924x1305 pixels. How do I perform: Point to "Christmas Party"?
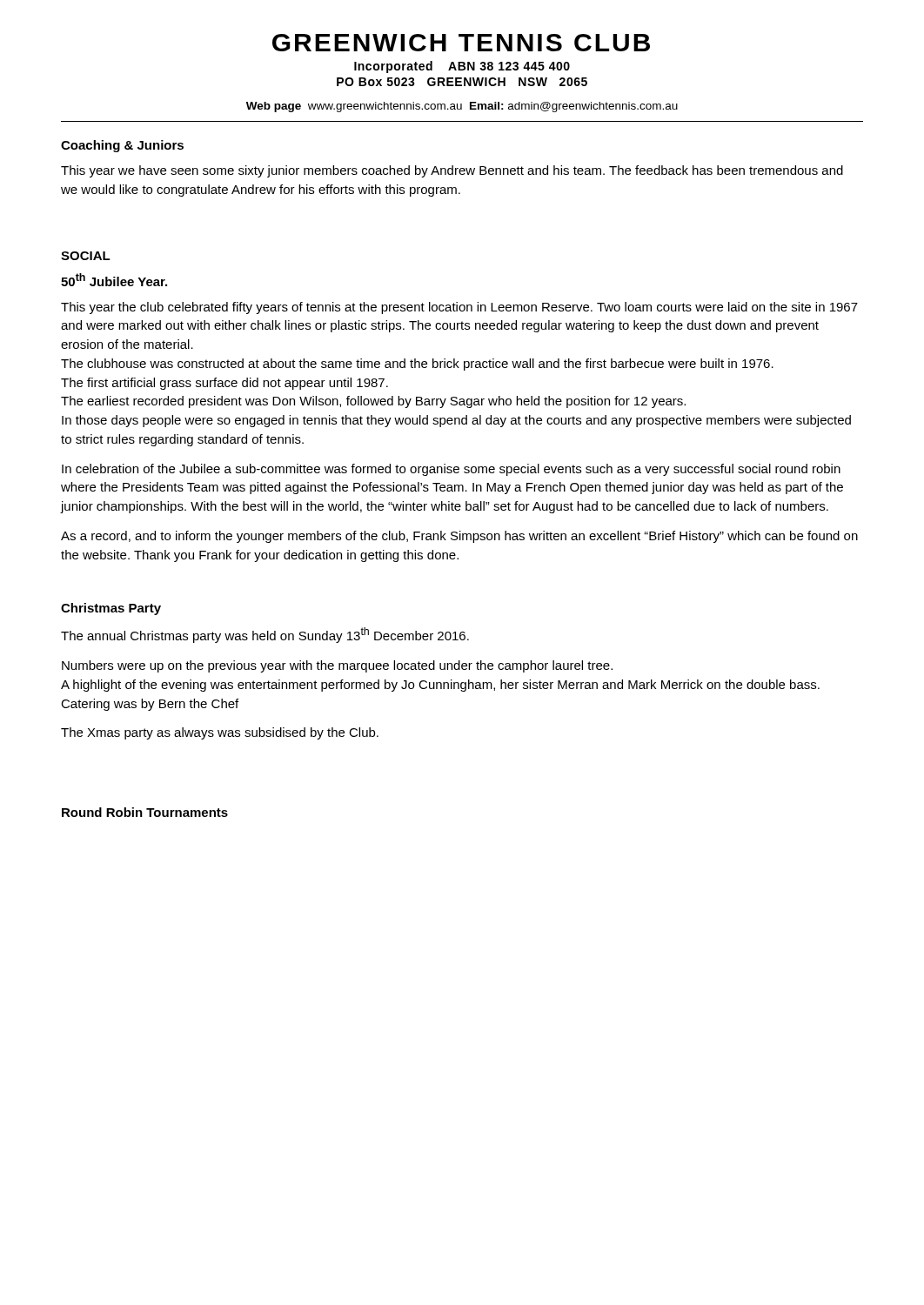pyautogui.click(x=111, y=608)
